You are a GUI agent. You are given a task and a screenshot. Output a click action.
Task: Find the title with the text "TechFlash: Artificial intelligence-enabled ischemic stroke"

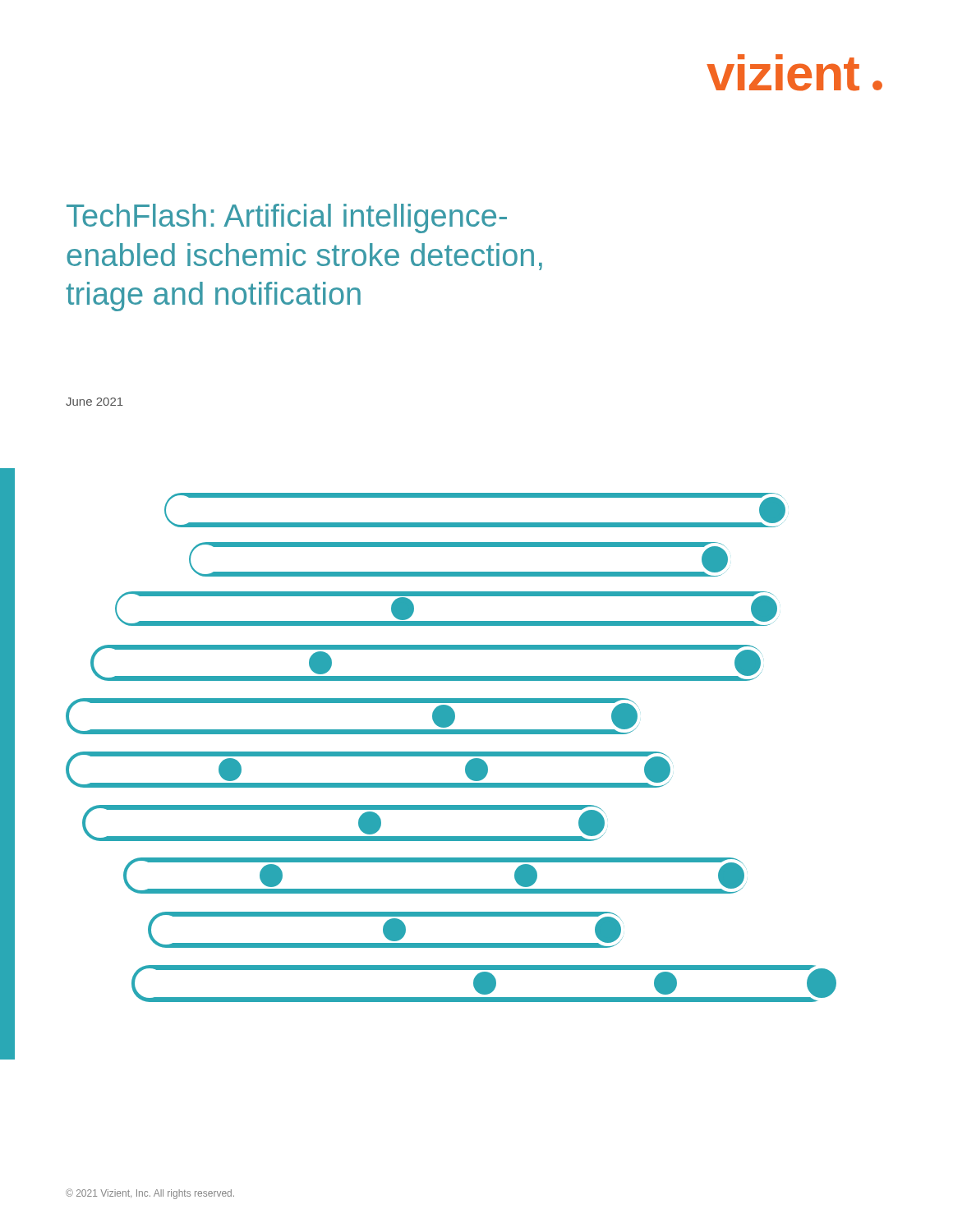[305, 255]
